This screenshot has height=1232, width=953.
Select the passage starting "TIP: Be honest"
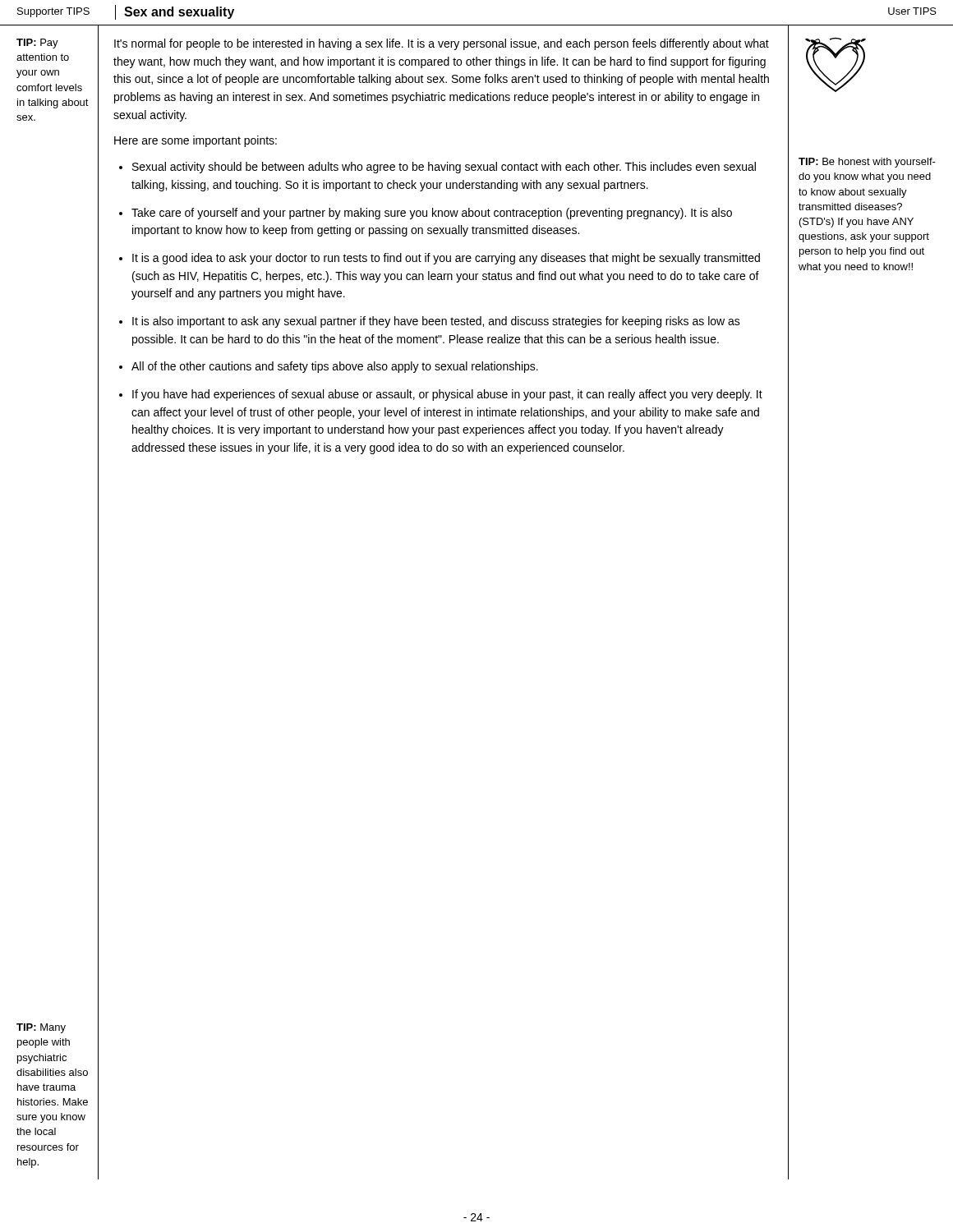click(867, 214)
